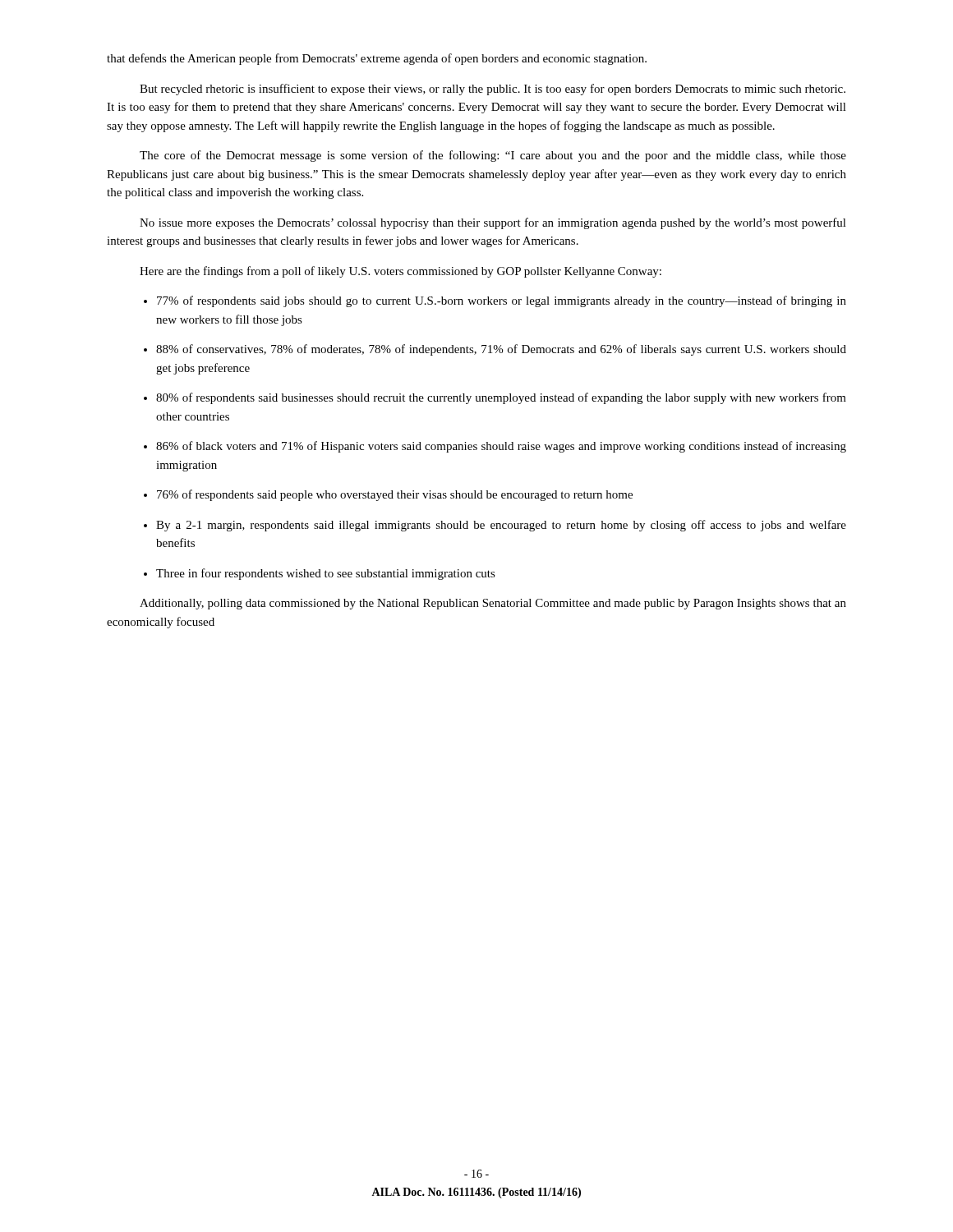Navigate to the block starting "No issue more exposes the Democrats’ colossal hypocrisy"

476,231
